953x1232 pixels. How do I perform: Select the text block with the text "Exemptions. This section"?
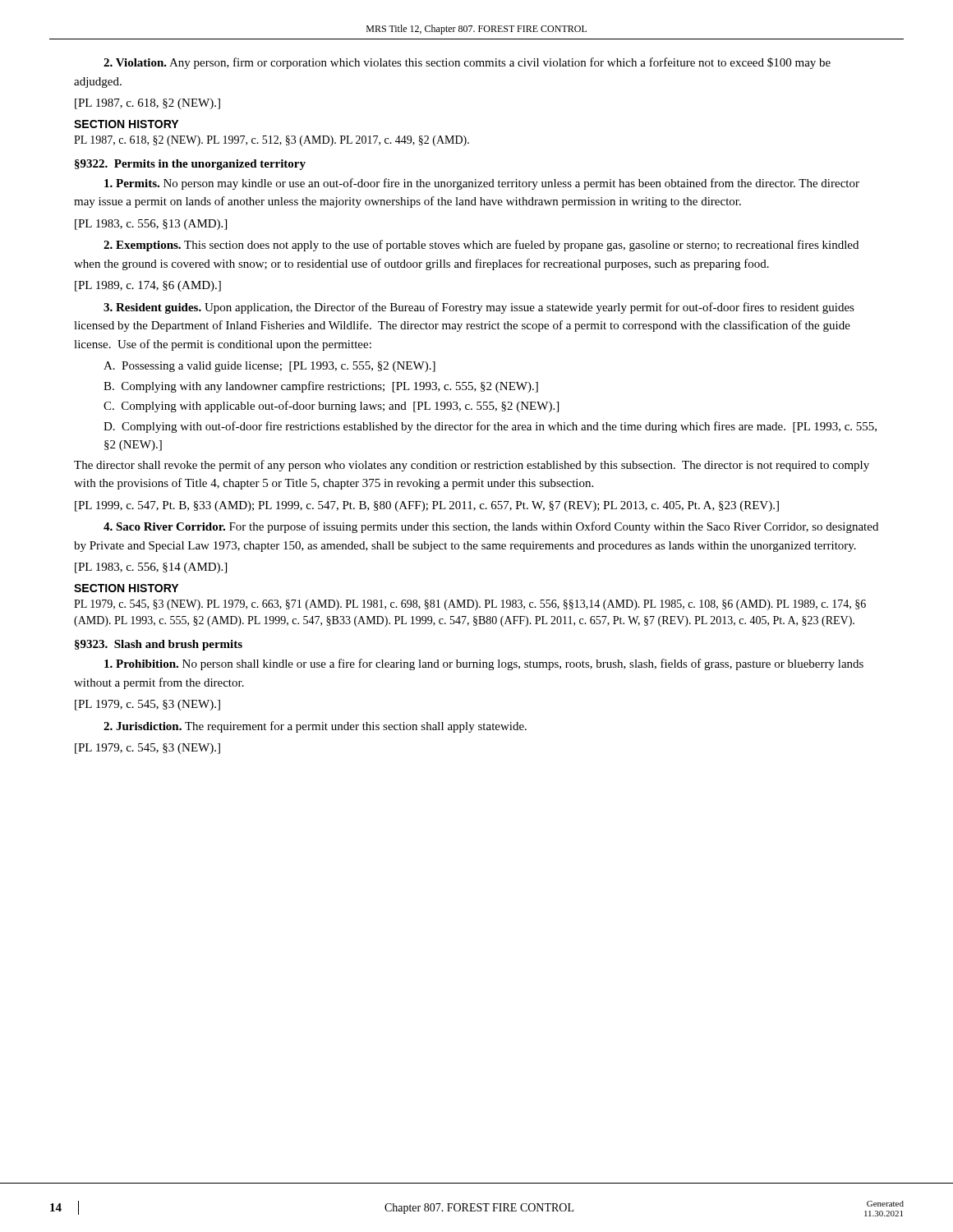click(476, 265)
